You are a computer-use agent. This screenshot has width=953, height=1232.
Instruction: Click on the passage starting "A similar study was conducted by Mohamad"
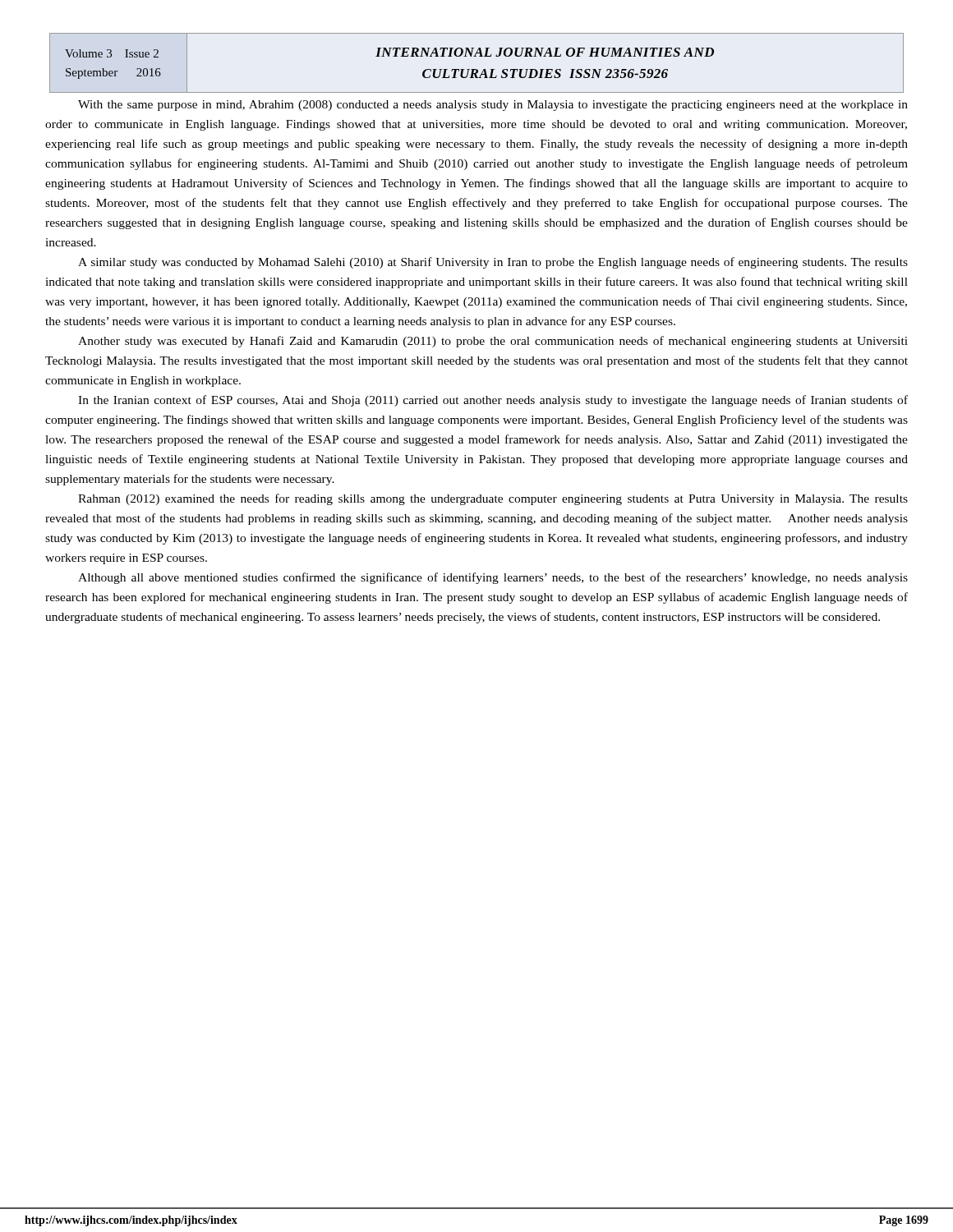click(476, 292)
